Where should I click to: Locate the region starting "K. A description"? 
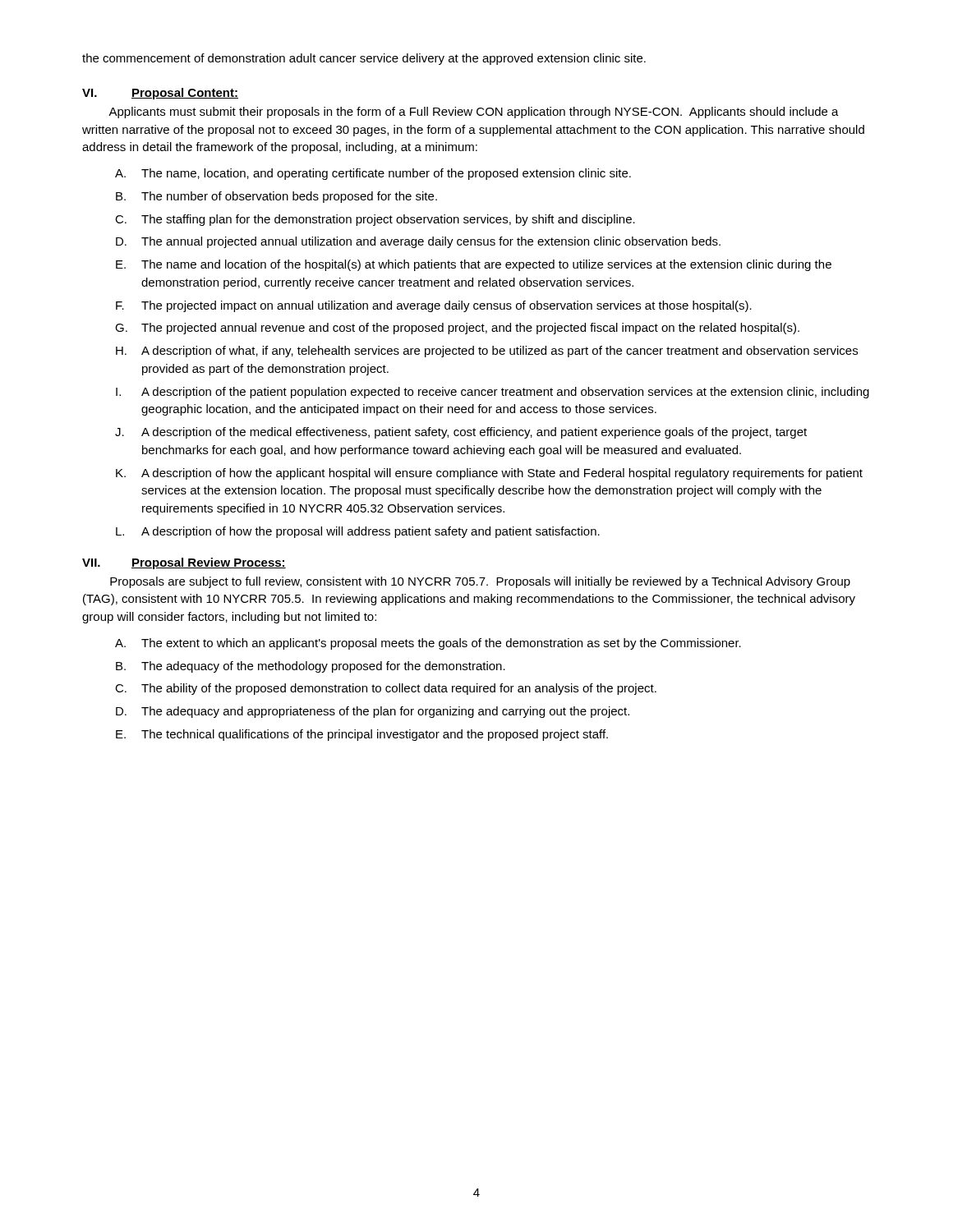click(493, 490)
